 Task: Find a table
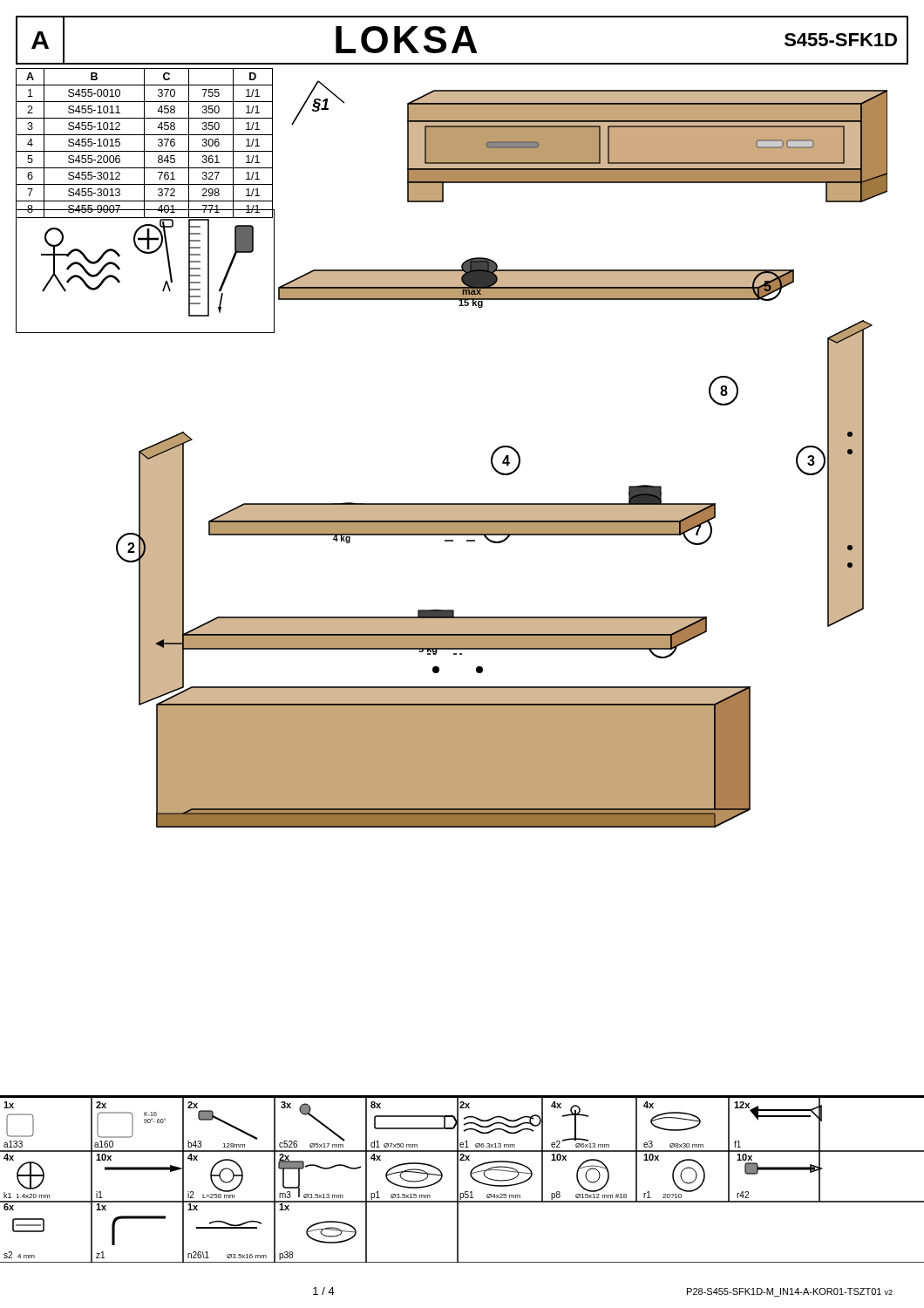coord(144,143)
